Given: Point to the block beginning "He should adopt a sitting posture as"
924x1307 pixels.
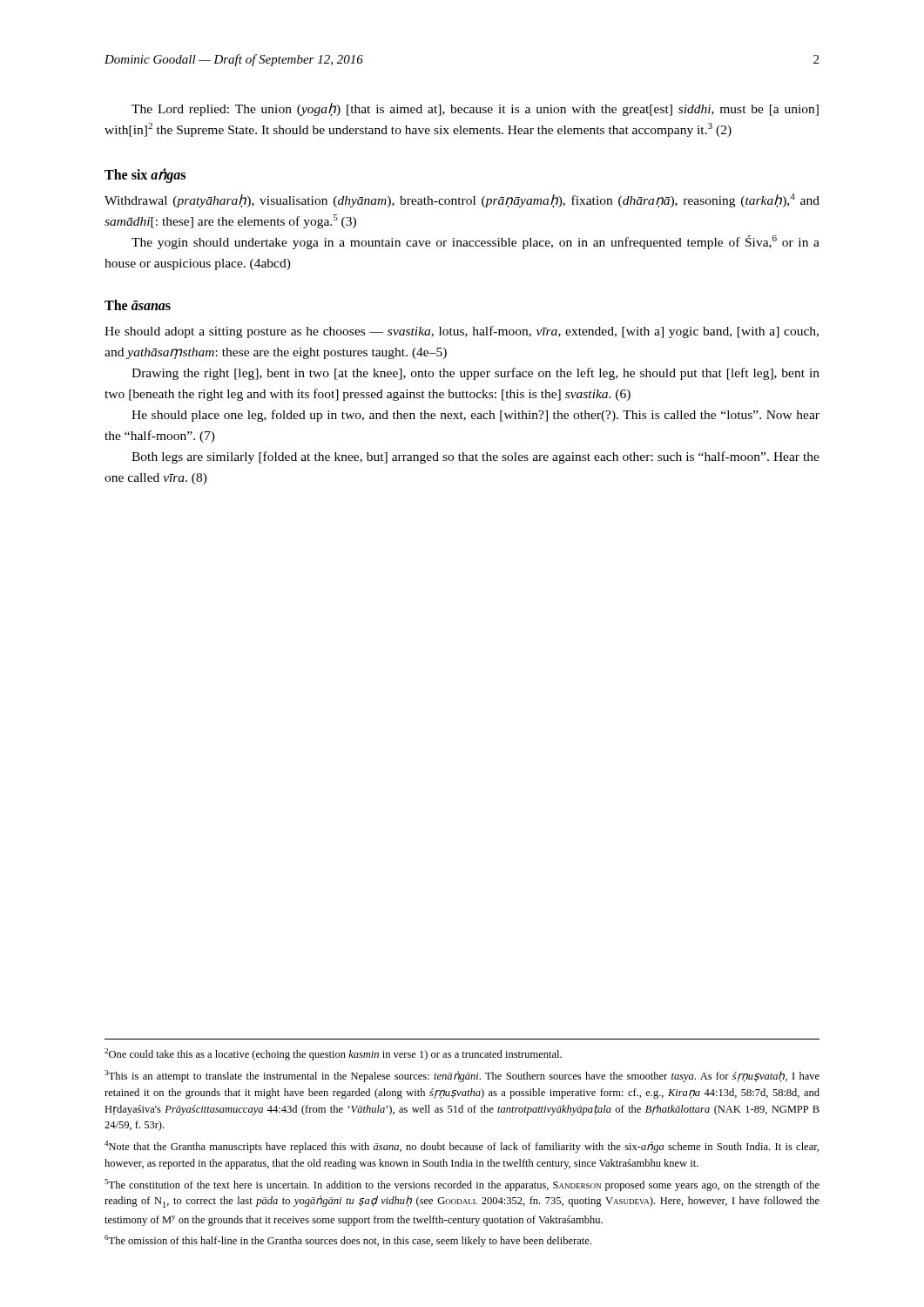Looking at the screenshot, I should (462, 341).
